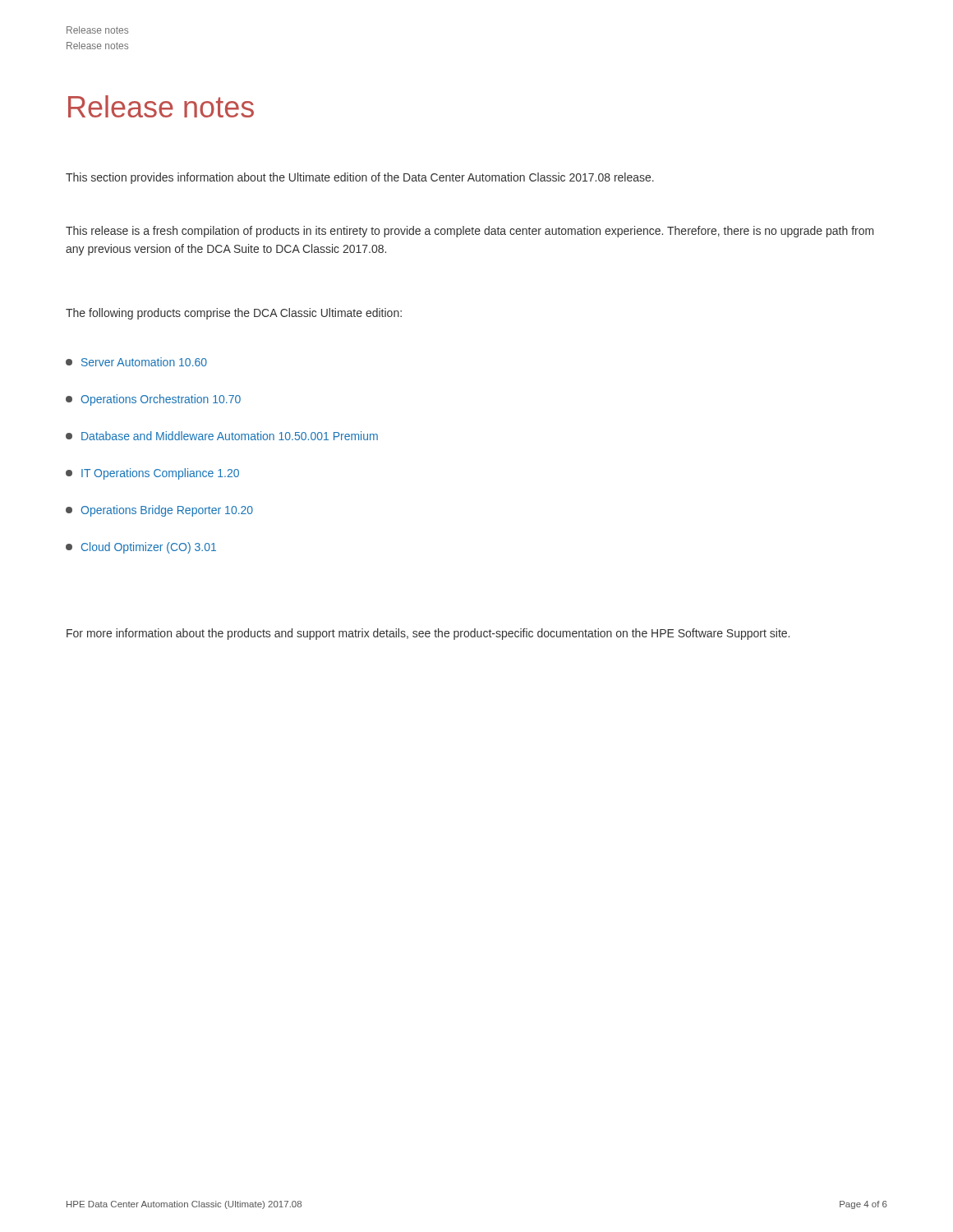This screenshot has height=1232, width=953.
Task: Navigate to the text starting "The following products comprise"
Action: coord(234,313)
